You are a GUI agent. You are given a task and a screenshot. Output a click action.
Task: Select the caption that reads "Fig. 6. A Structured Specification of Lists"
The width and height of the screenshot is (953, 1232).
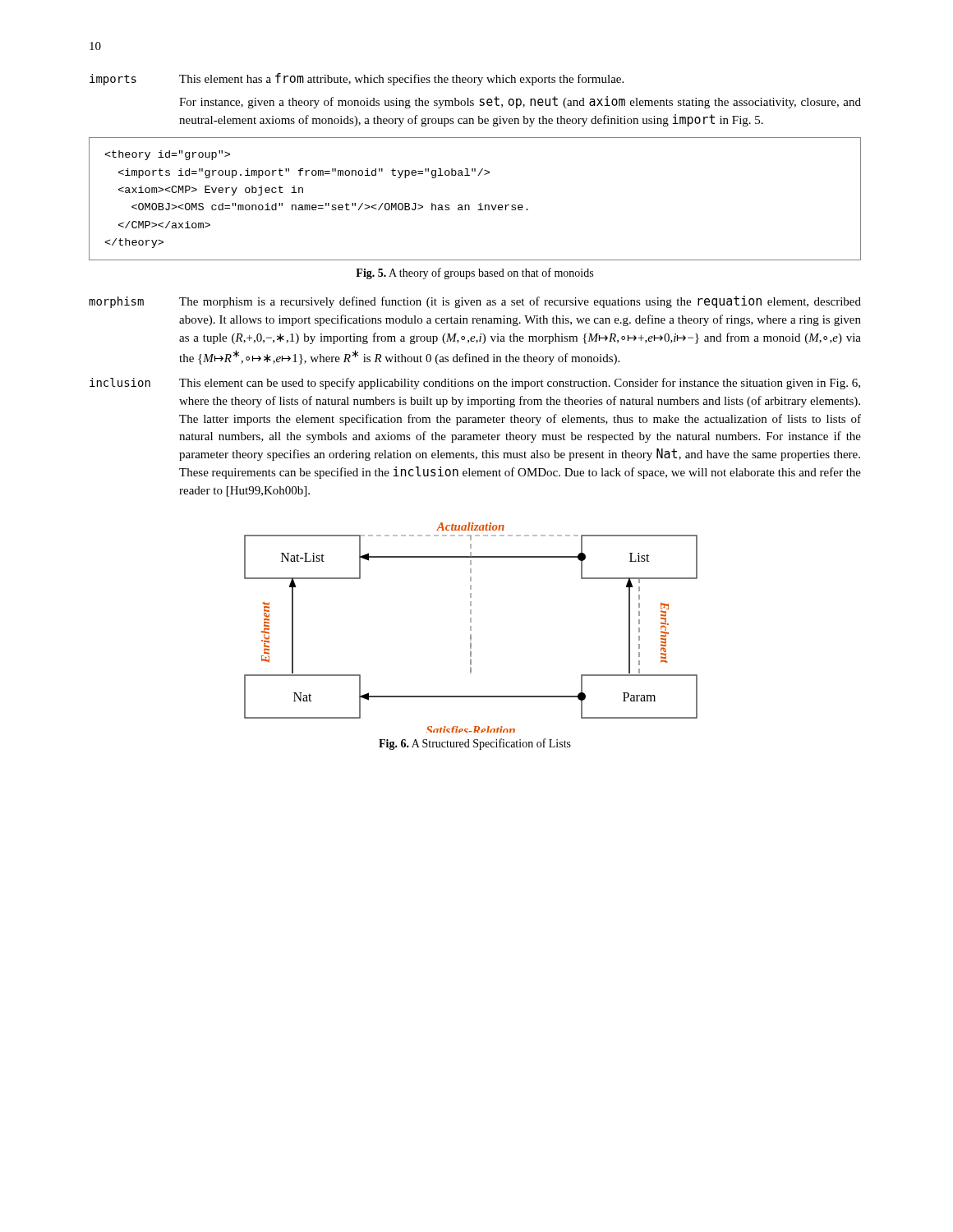475,744
